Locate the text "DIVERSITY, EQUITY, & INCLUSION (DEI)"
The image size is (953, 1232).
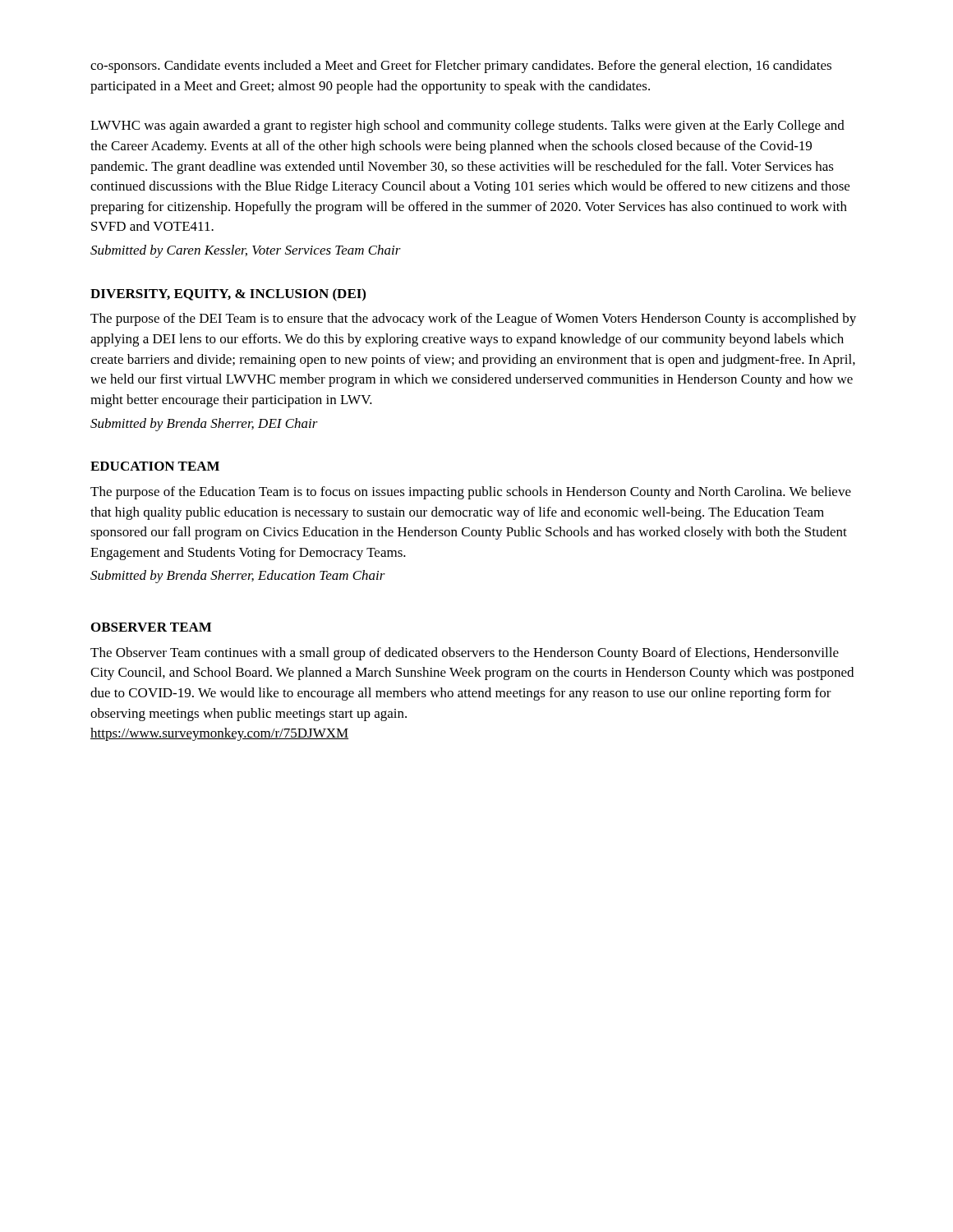pyautogui.click(x=228, y=293)
